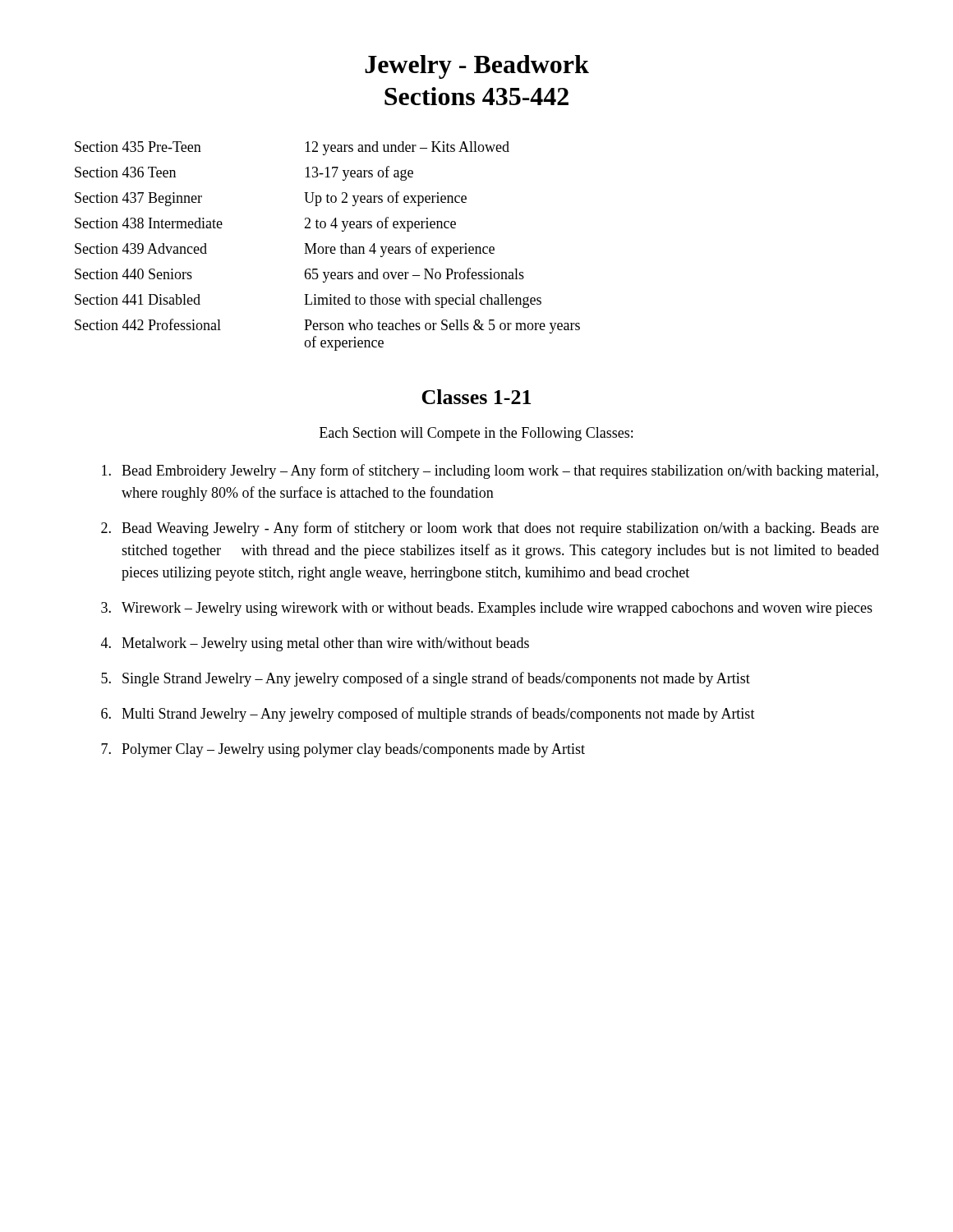Locate the text "Classes 1-21"

(476, 397)
